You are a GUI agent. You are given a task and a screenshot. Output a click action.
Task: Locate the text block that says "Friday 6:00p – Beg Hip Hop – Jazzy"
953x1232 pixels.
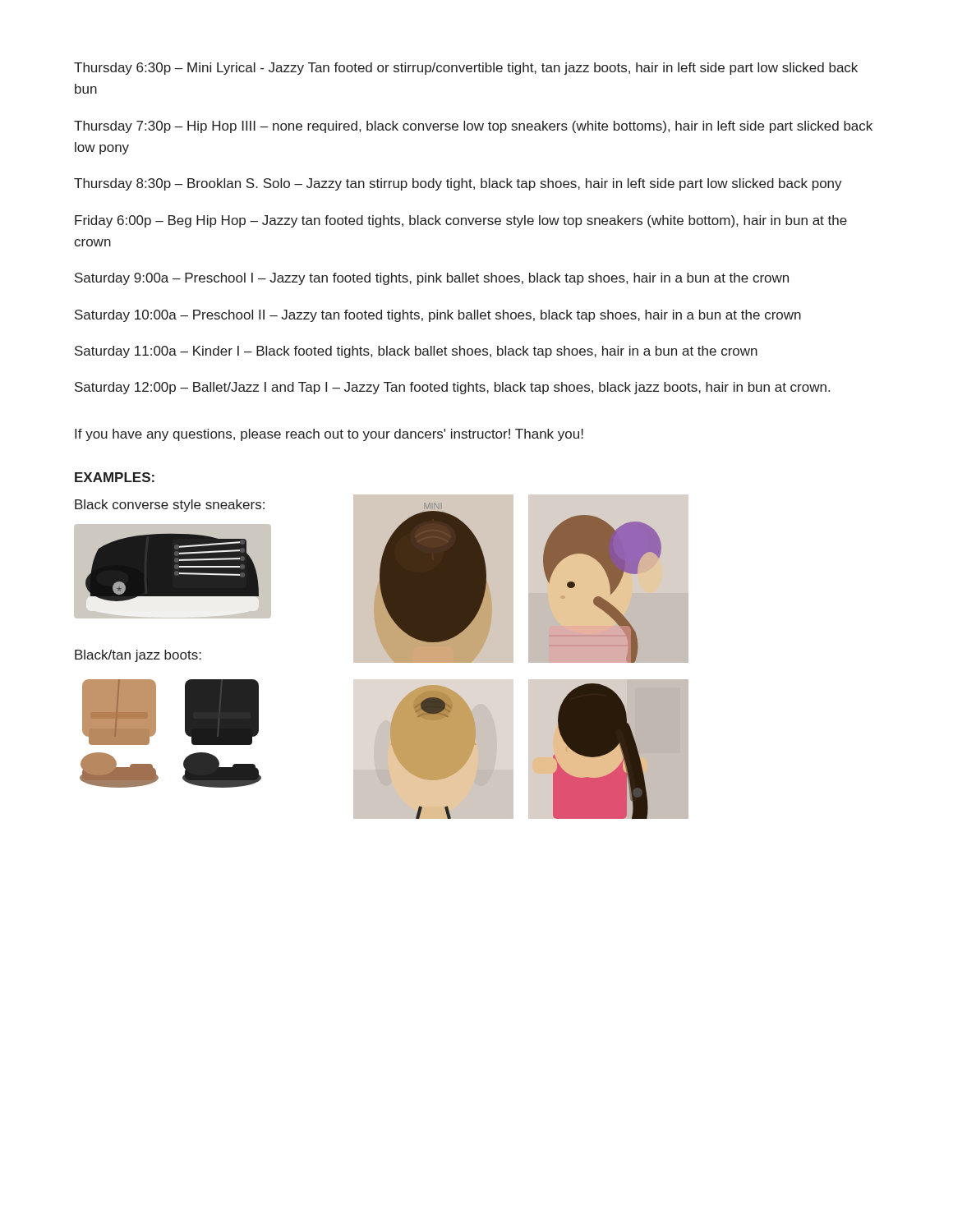pyautogui.click(x=461, y=231)
